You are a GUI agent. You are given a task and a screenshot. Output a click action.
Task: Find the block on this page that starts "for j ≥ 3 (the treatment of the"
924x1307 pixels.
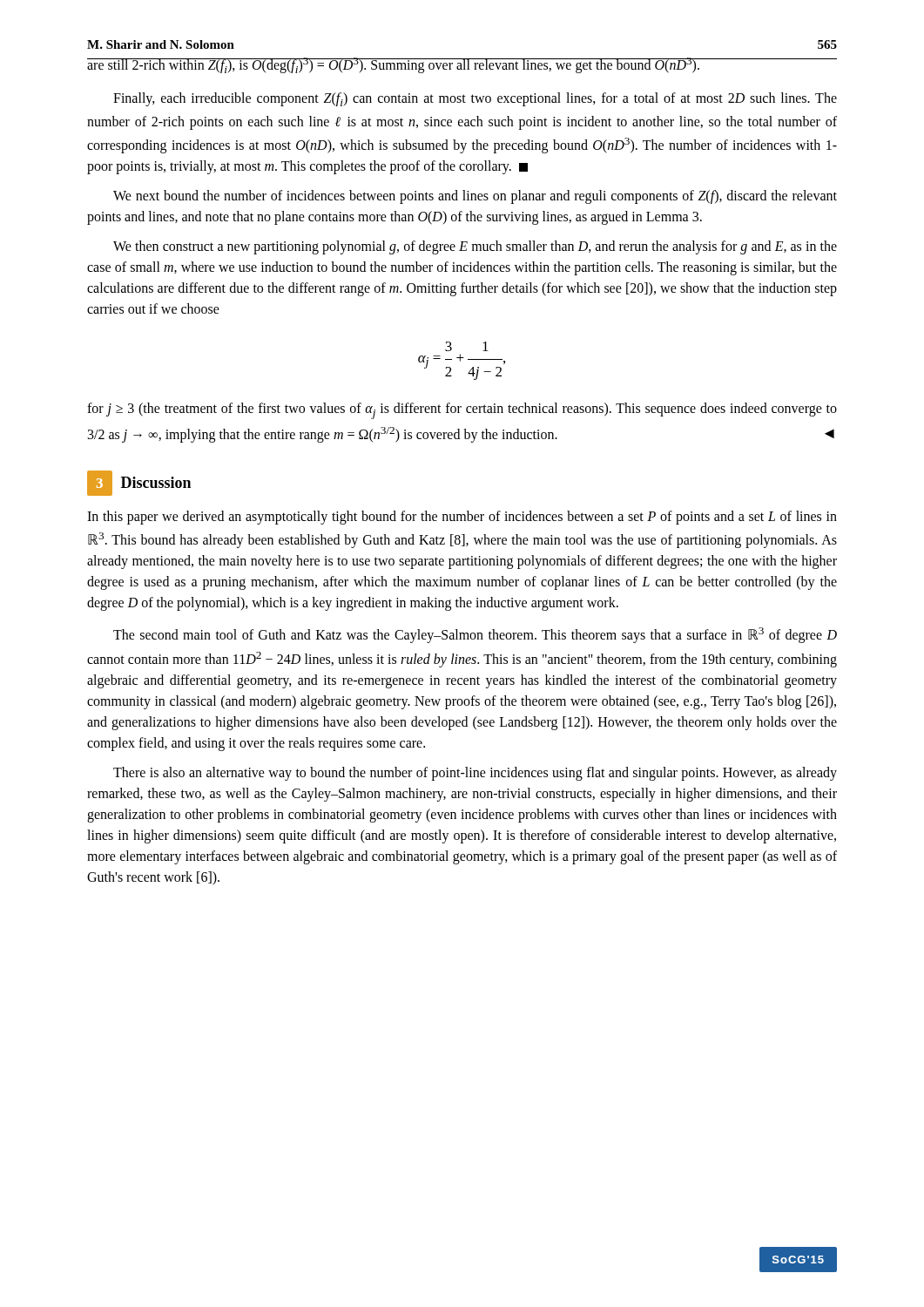coord(462,422)
